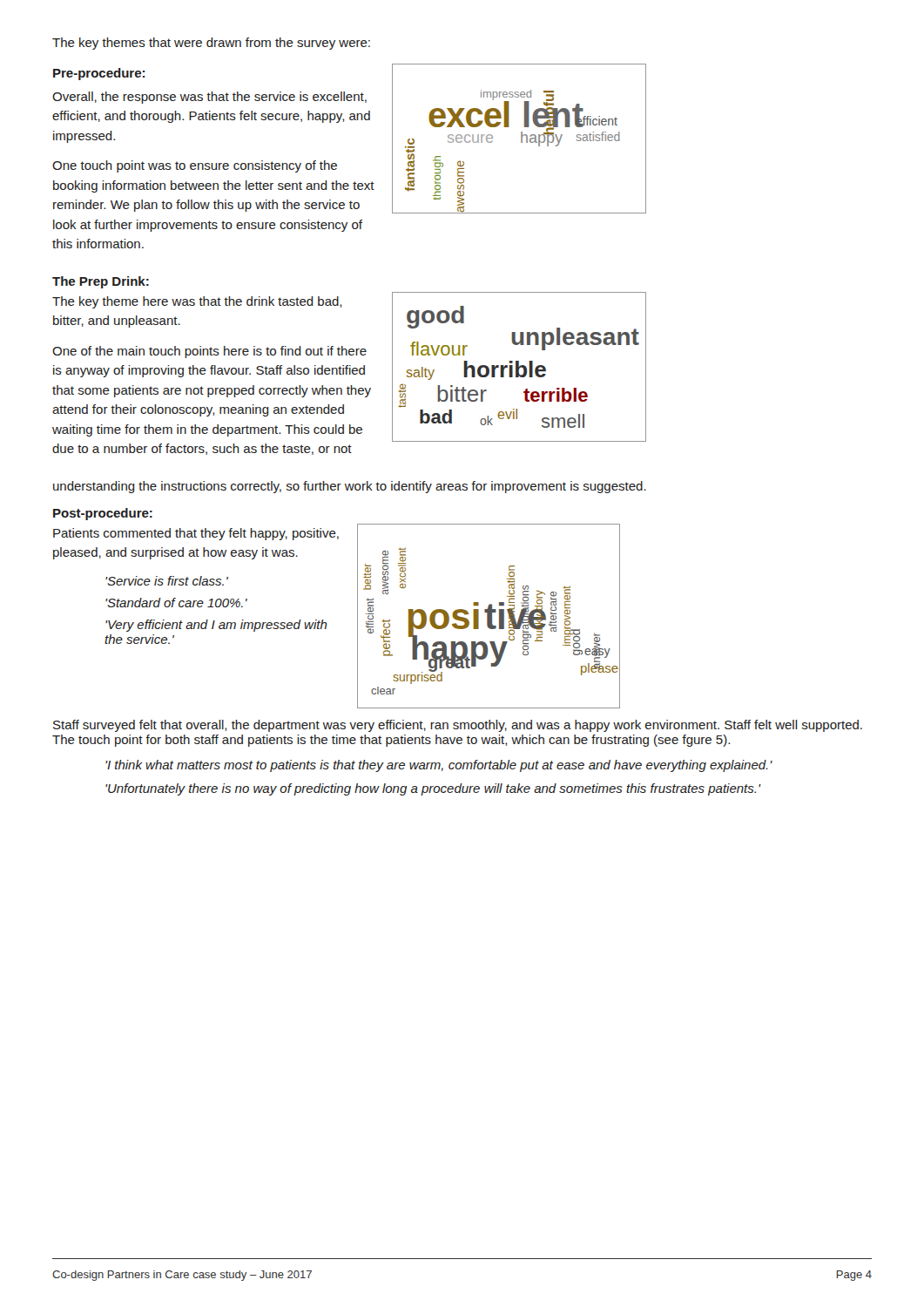Click on the list item with the text "'Standard of care 100%.'"
The width and height of the screenshot is (924, 1307).
coord(176,602)
